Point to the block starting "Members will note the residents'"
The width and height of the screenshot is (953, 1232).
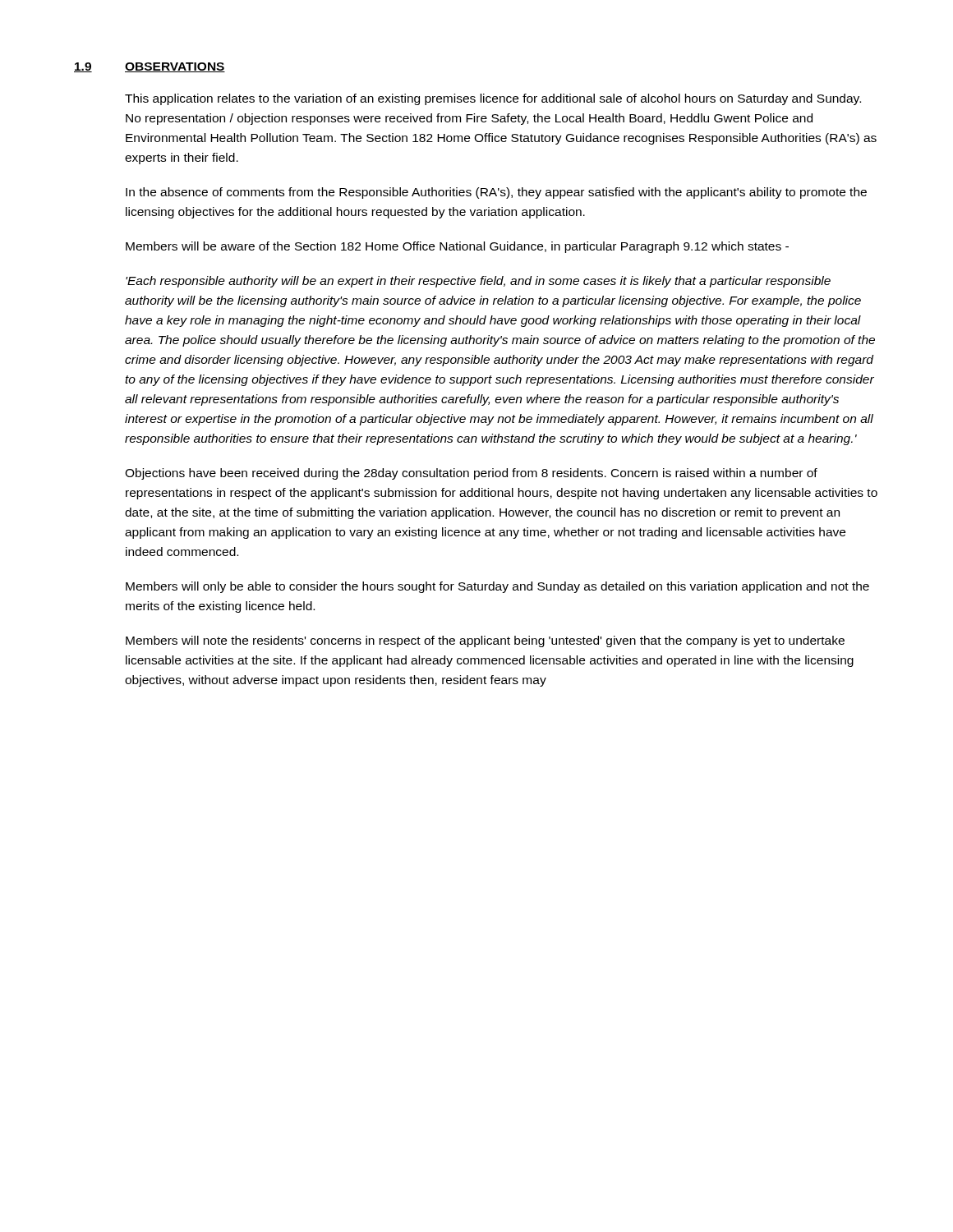click(x=489, y=660)
